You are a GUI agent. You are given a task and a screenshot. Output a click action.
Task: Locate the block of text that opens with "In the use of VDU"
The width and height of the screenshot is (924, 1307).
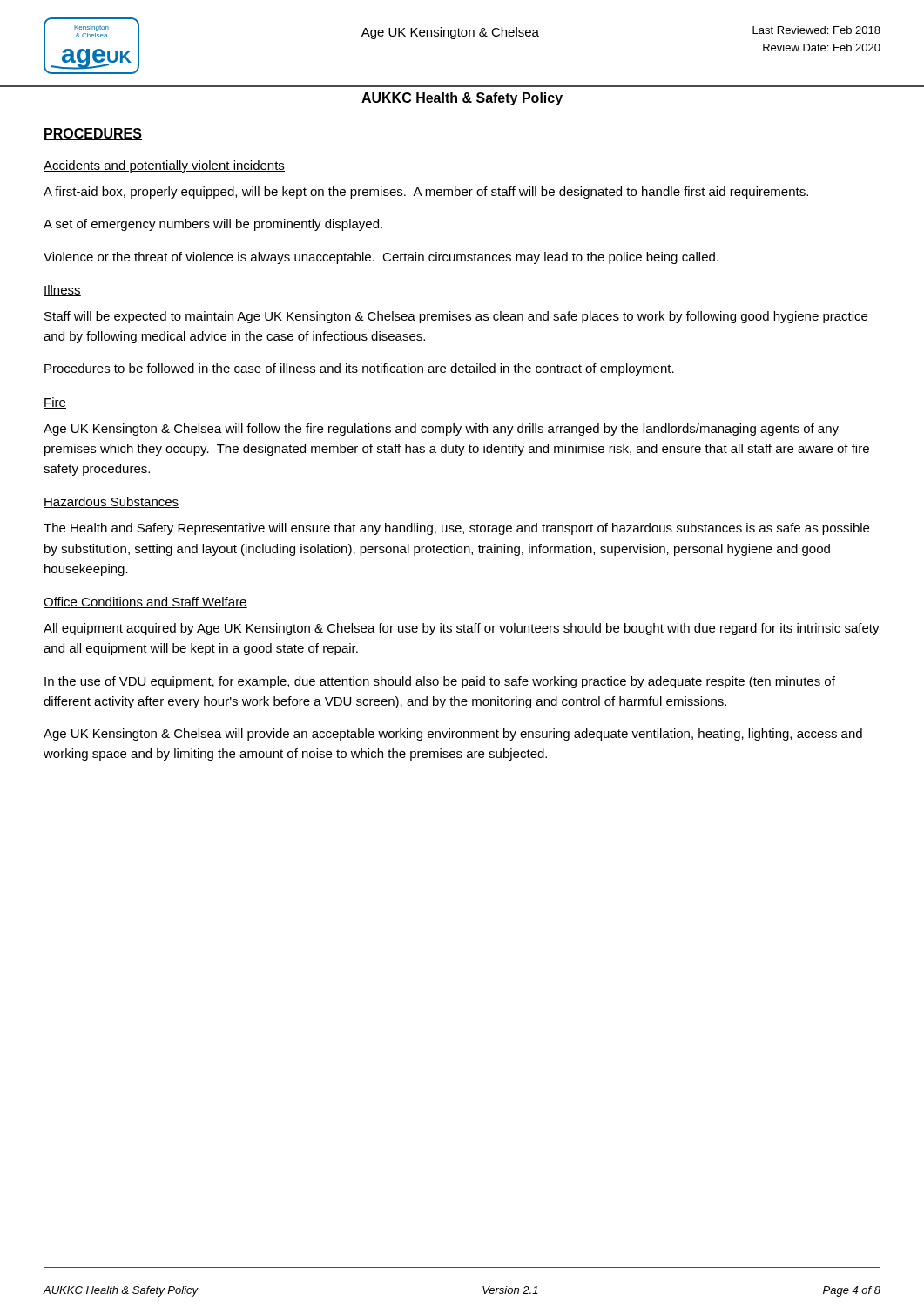tap(439, 691)
